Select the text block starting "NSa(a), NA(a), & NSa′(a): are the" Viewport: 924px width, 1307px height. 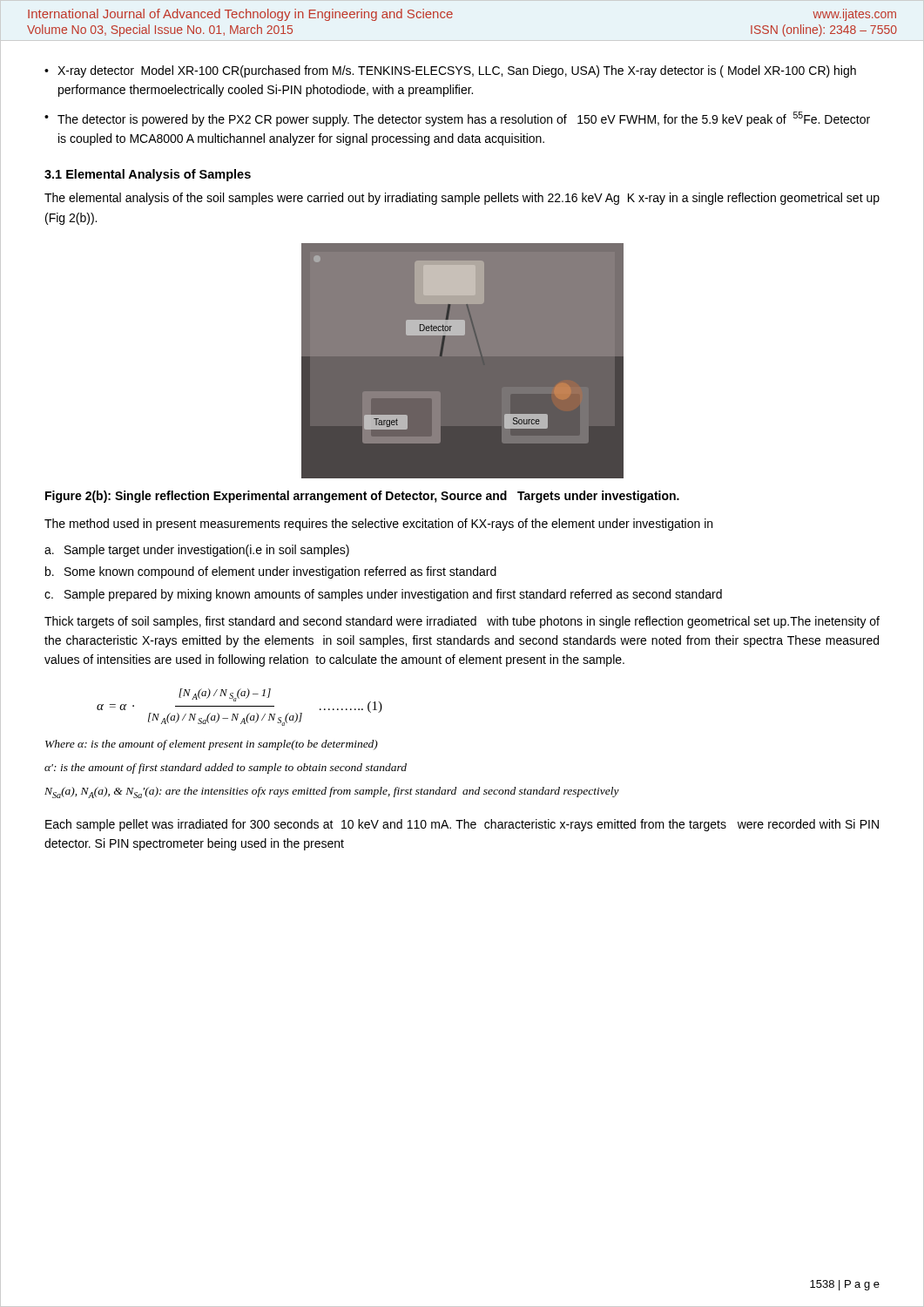pyautogui.click(x=332, y=792)
